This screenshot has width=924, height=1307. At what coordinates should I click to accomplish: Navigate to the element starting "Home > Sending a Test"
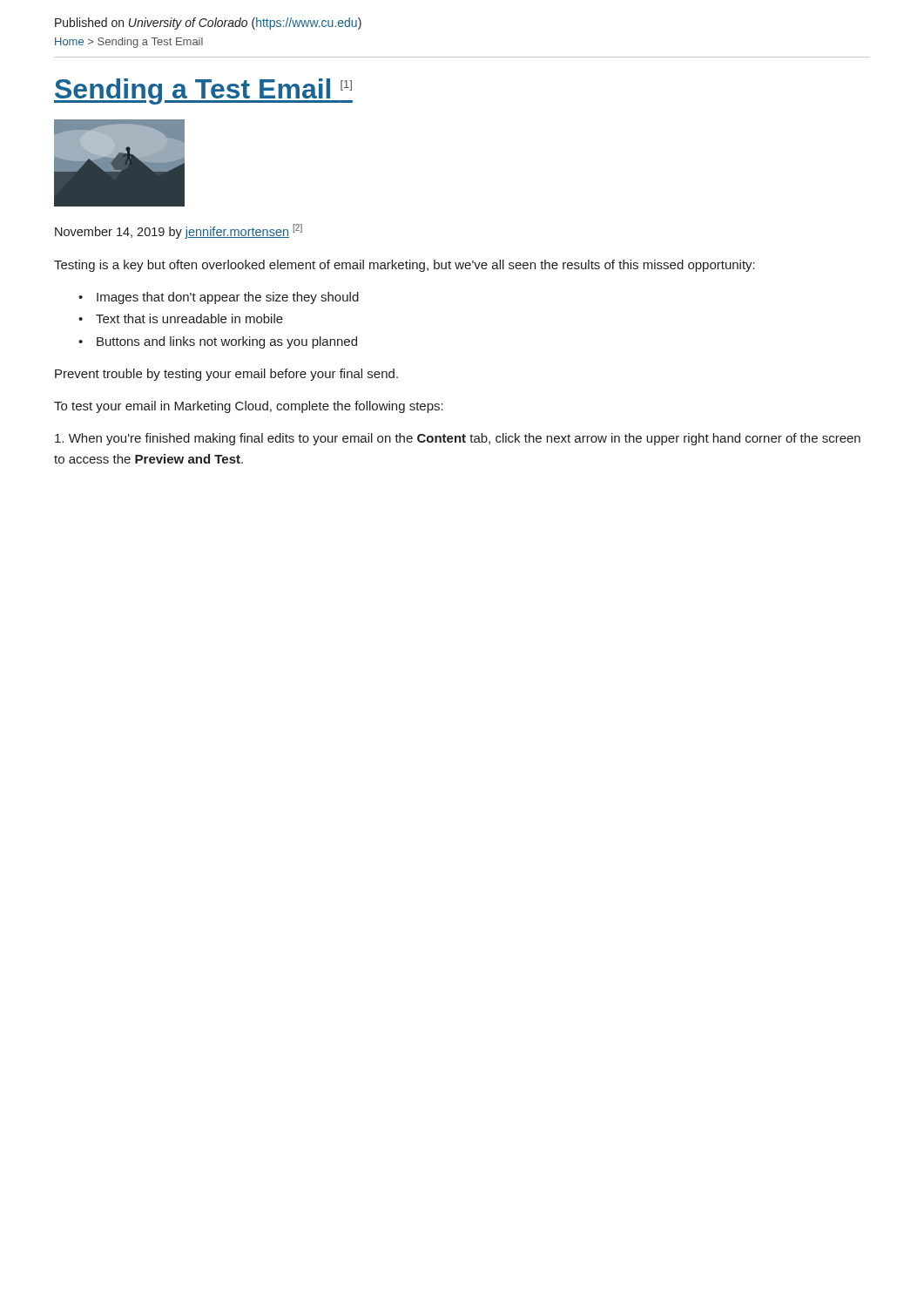click(129, 41)
